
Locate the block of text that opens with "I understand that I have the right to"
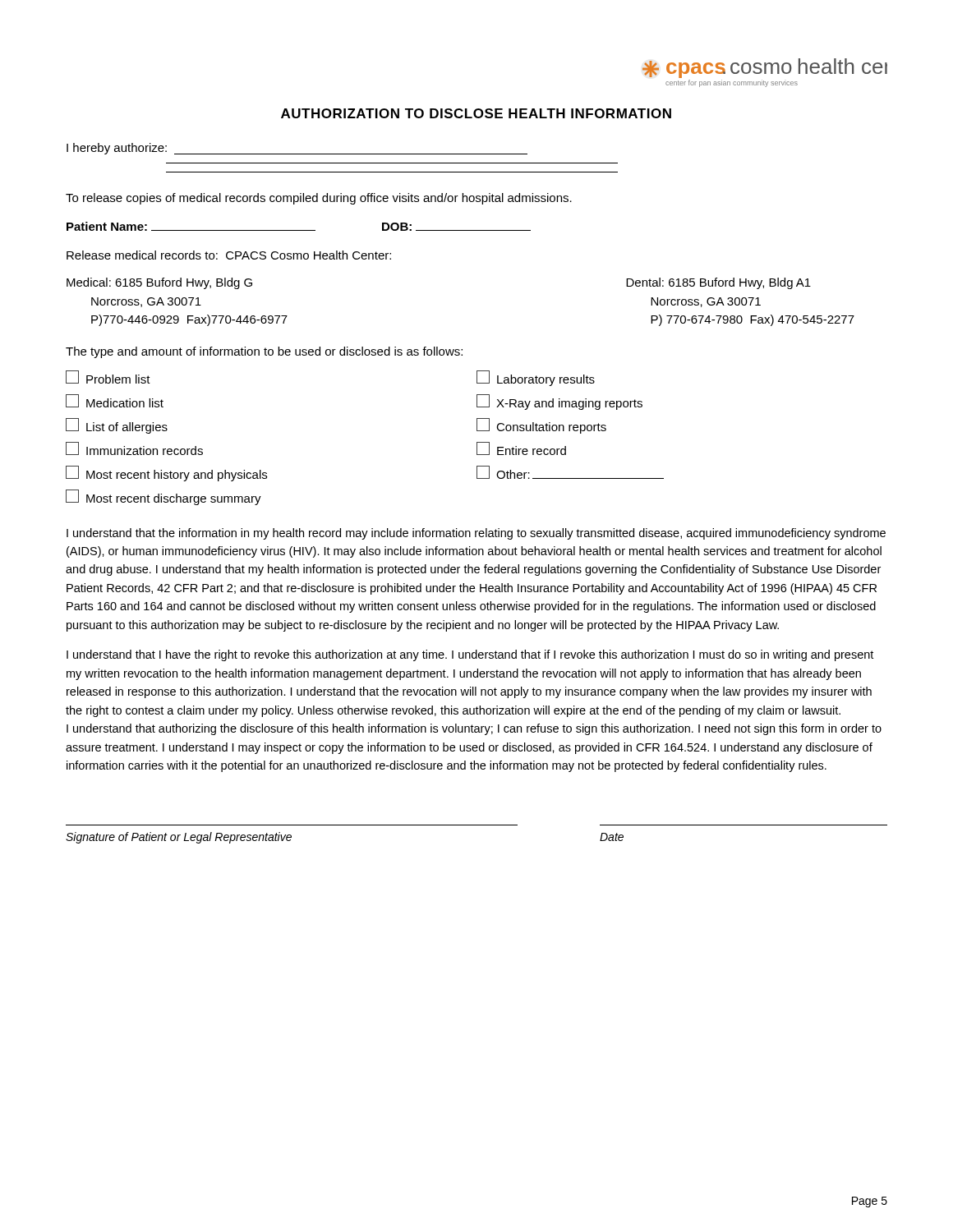pos(474,710)
